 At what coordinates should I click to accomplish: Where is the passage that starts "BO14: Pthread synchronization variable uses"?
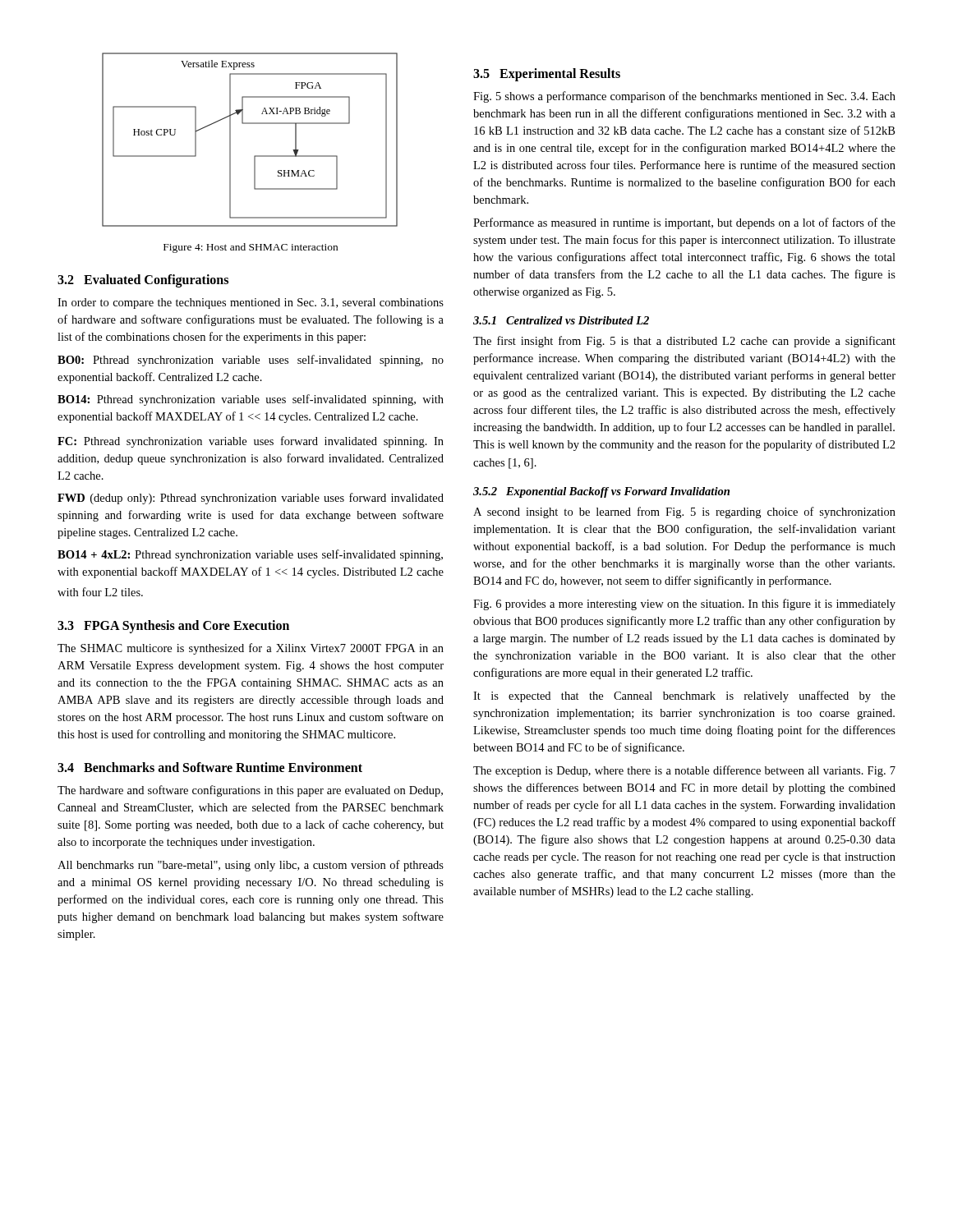[251, 409]
